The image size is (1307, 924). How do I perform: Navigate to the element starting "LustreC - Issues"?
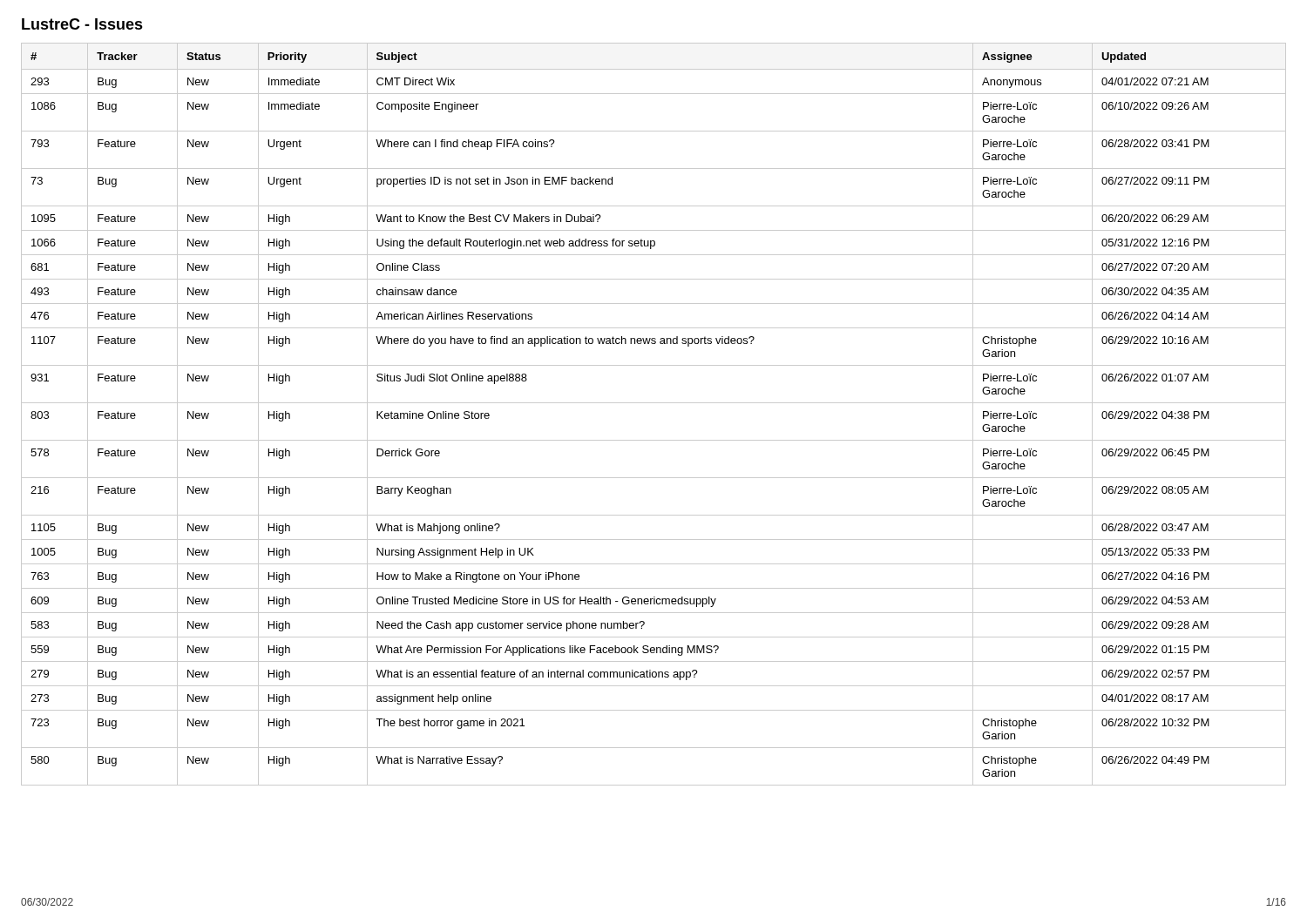82,24
